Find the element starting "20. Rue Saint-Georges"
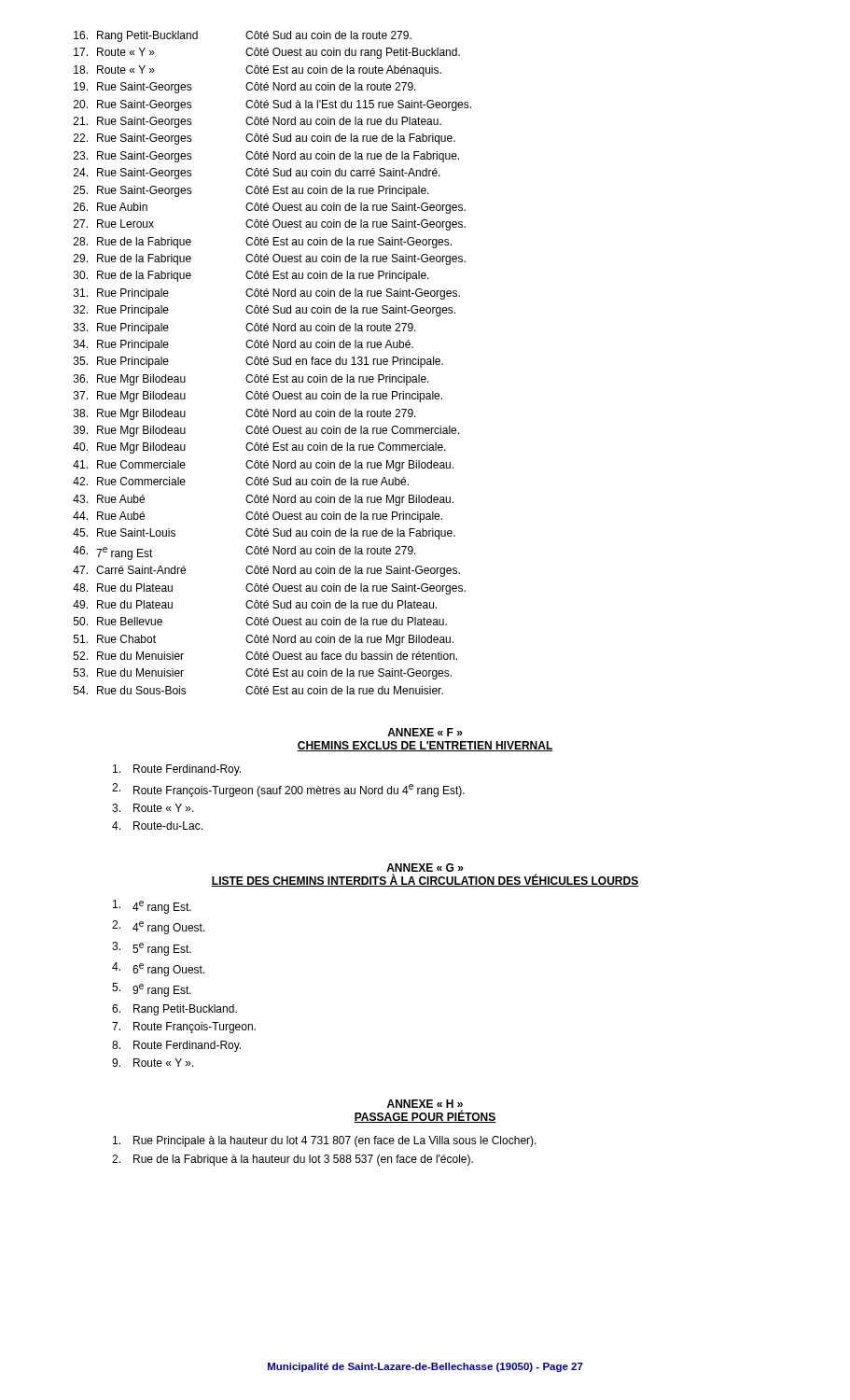 [x=425, y=105]
